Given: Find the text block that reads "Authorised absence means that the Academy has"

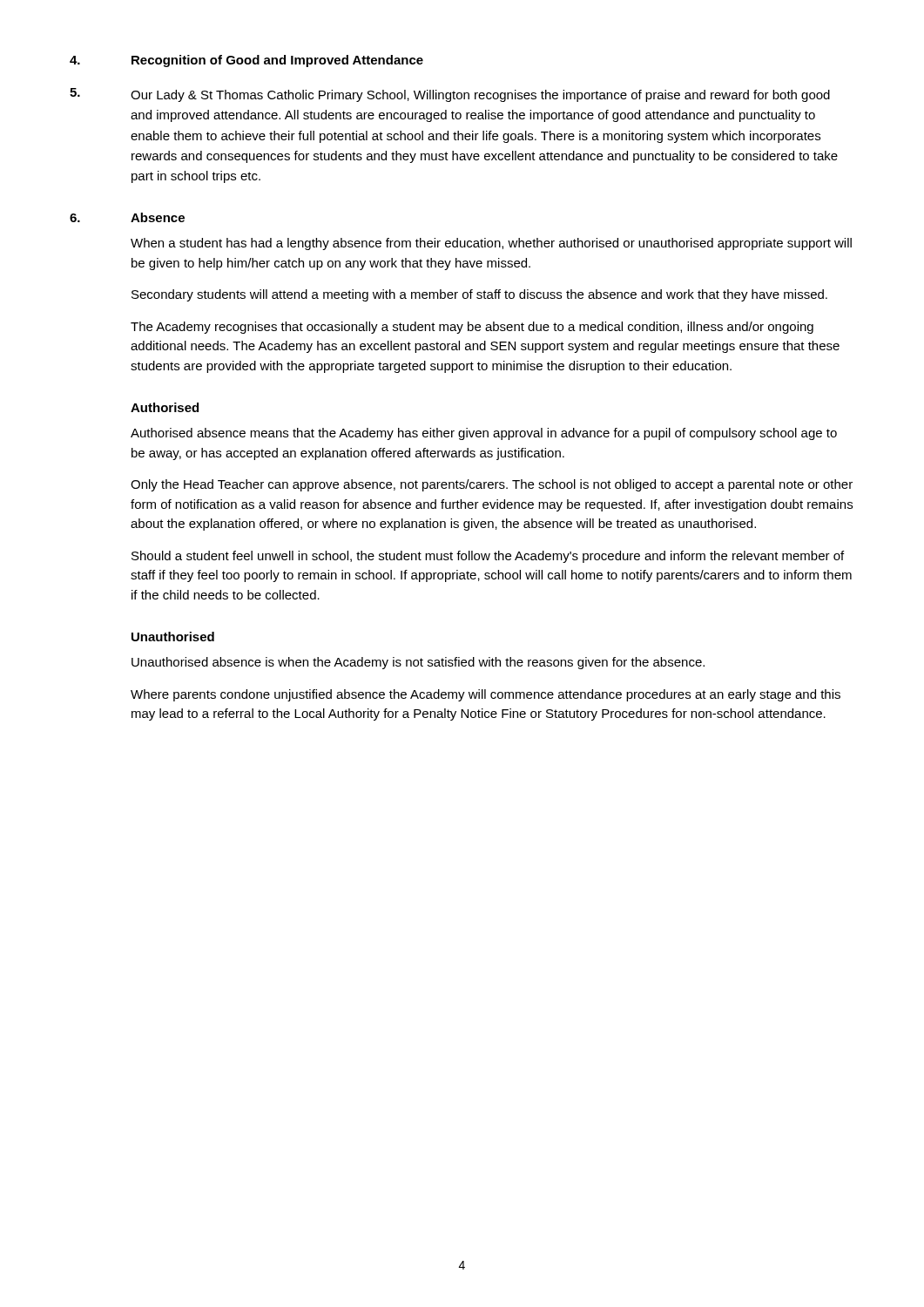Looking at the screenshot, I should click(492, 443).
